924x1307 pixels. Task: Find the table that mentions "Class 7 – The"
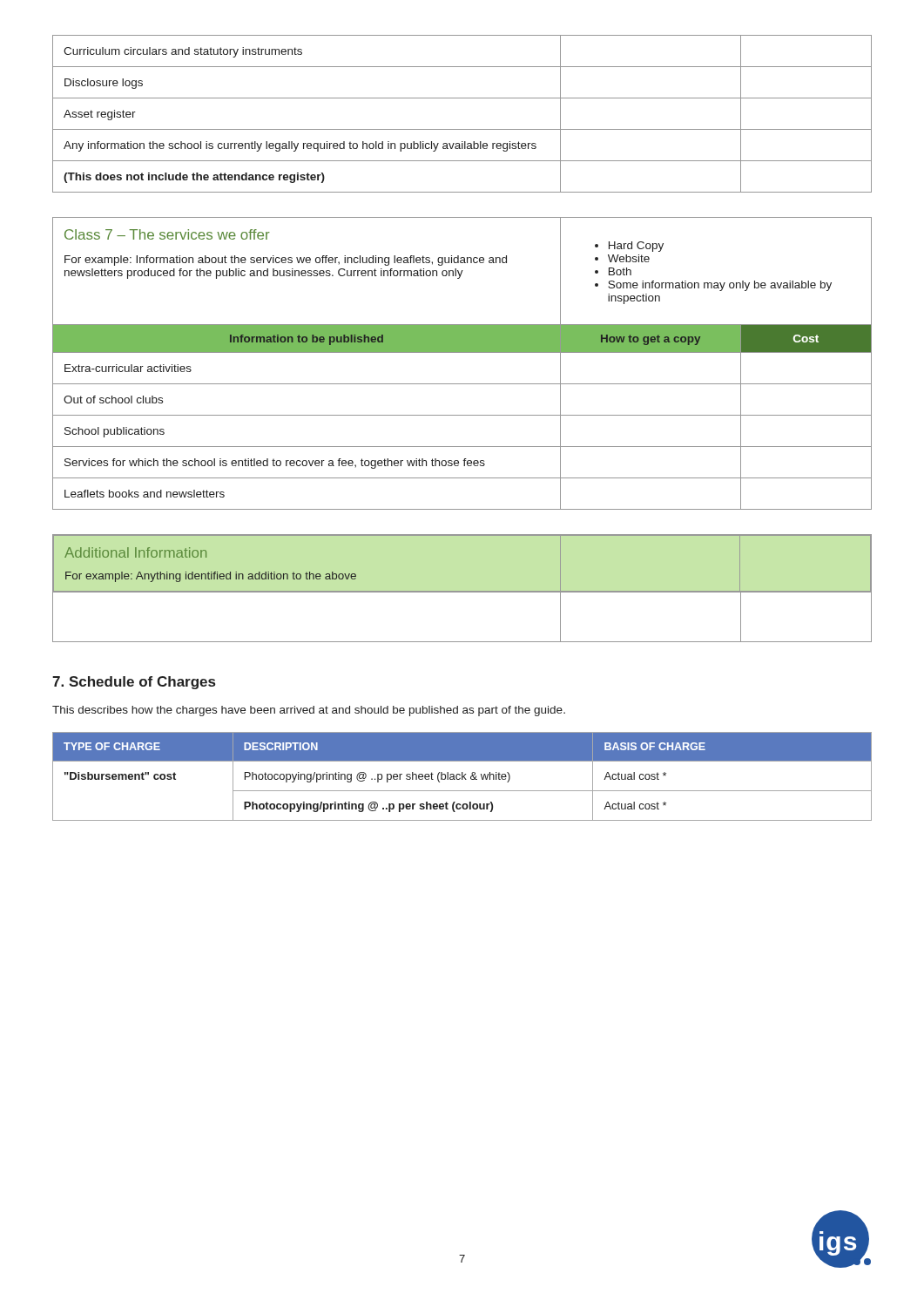click(462, 363)
